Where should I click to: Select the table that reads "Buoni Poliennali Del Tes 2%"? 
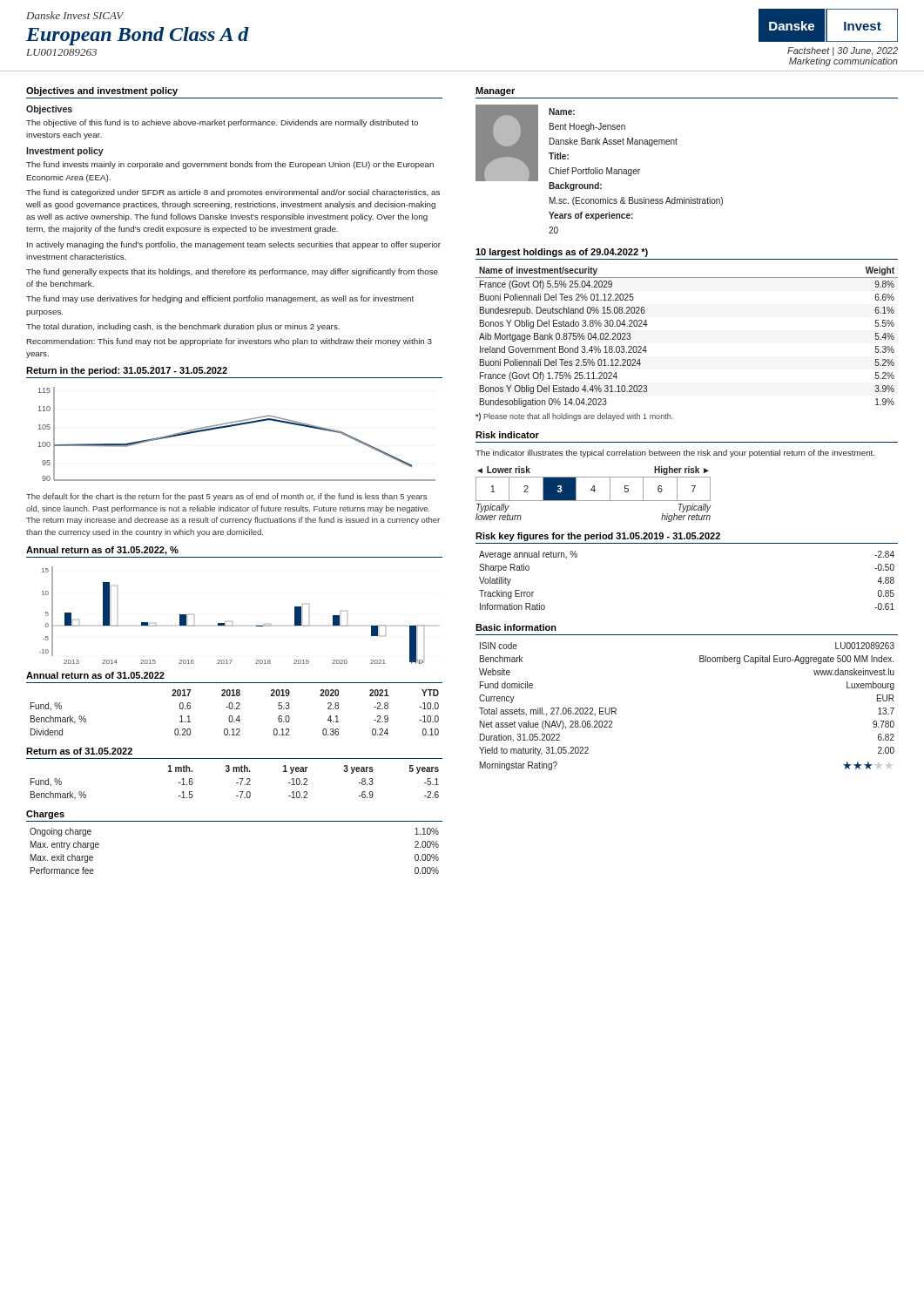pyautogui.click(x=687, y=336)
